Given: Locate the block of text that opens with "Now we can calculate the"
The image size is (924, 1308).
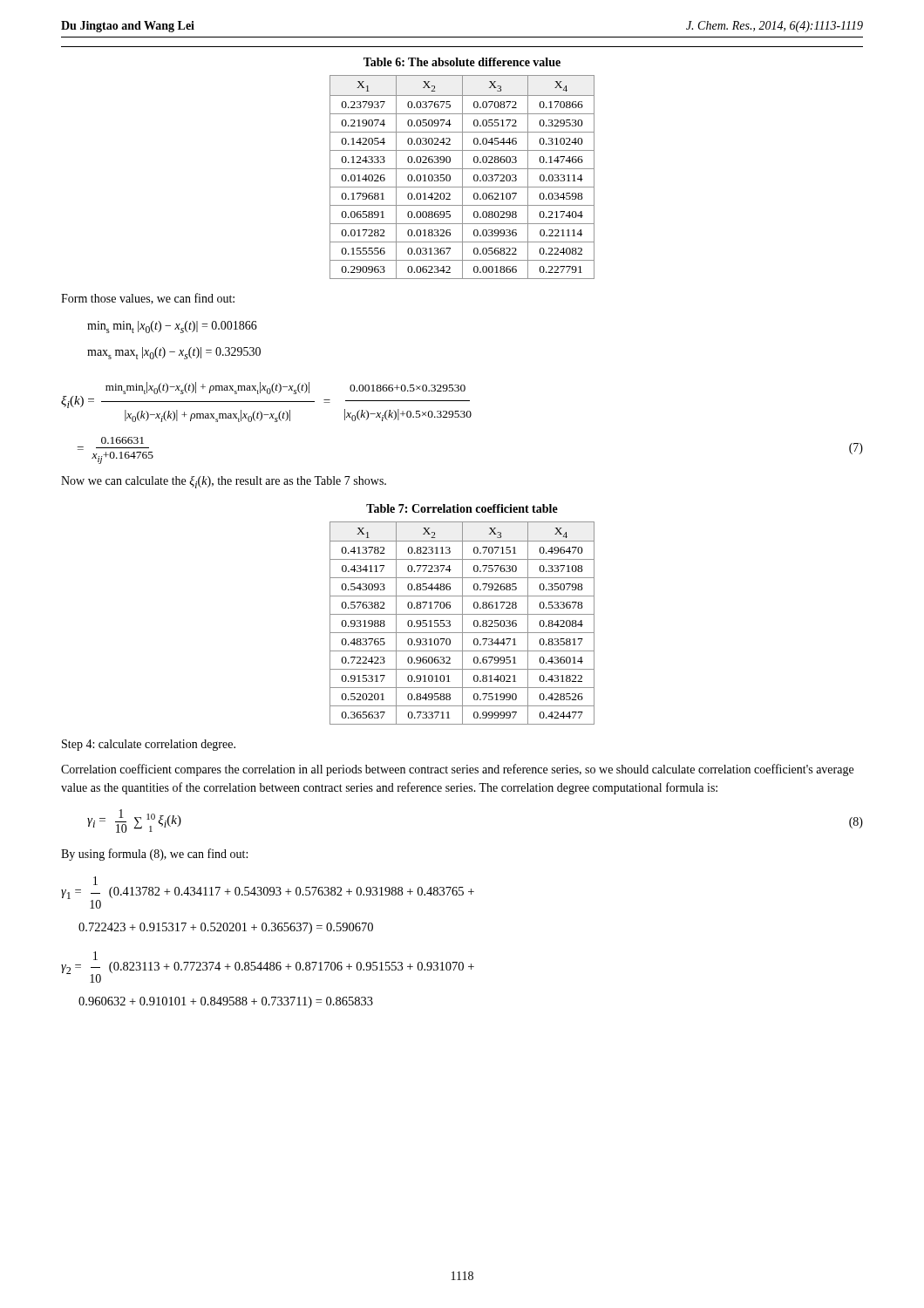Looking at the screenshot, I should pos(224,483).
